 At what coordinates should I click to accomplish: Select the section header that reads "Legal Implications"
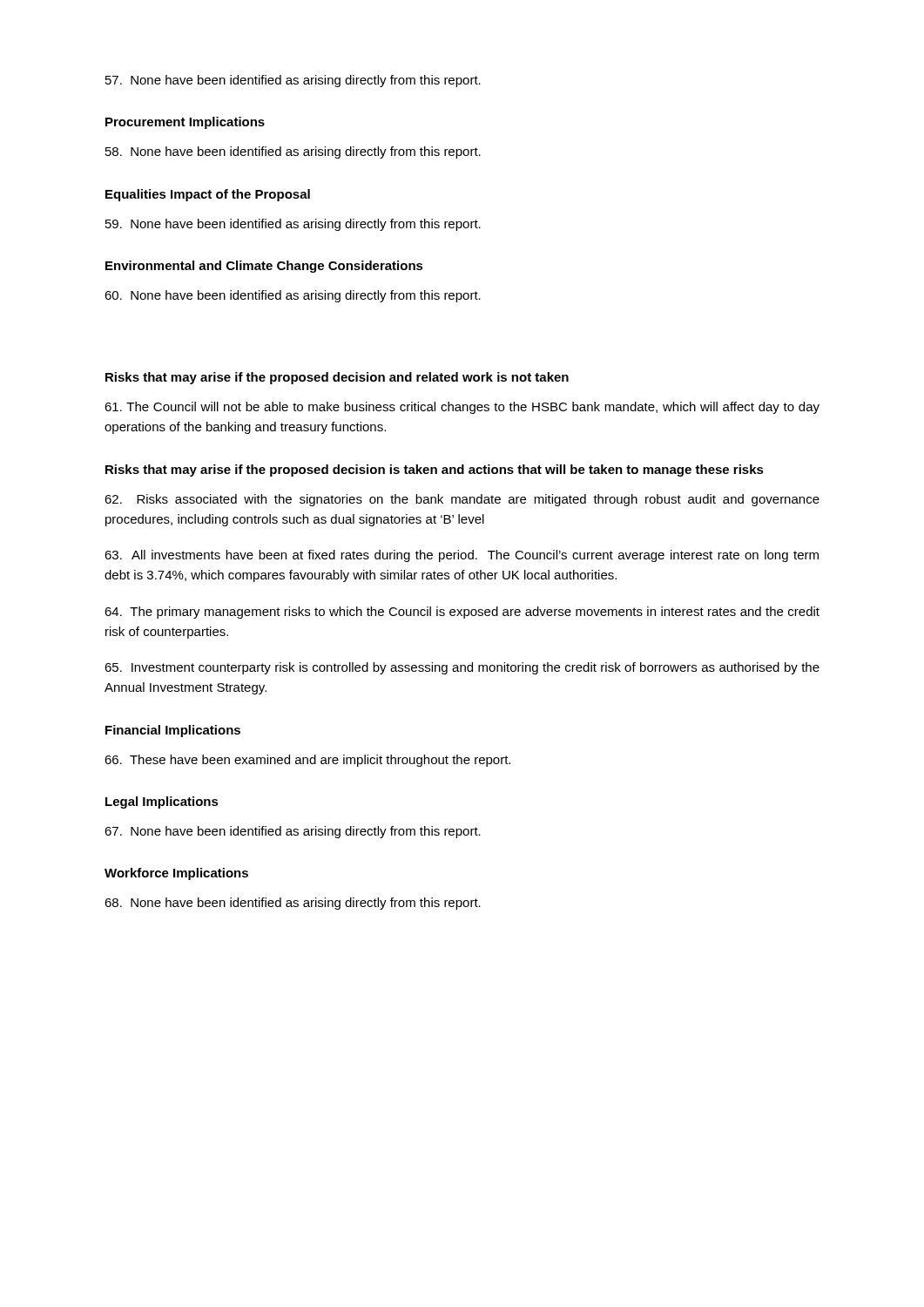click(x=162, y=801)
